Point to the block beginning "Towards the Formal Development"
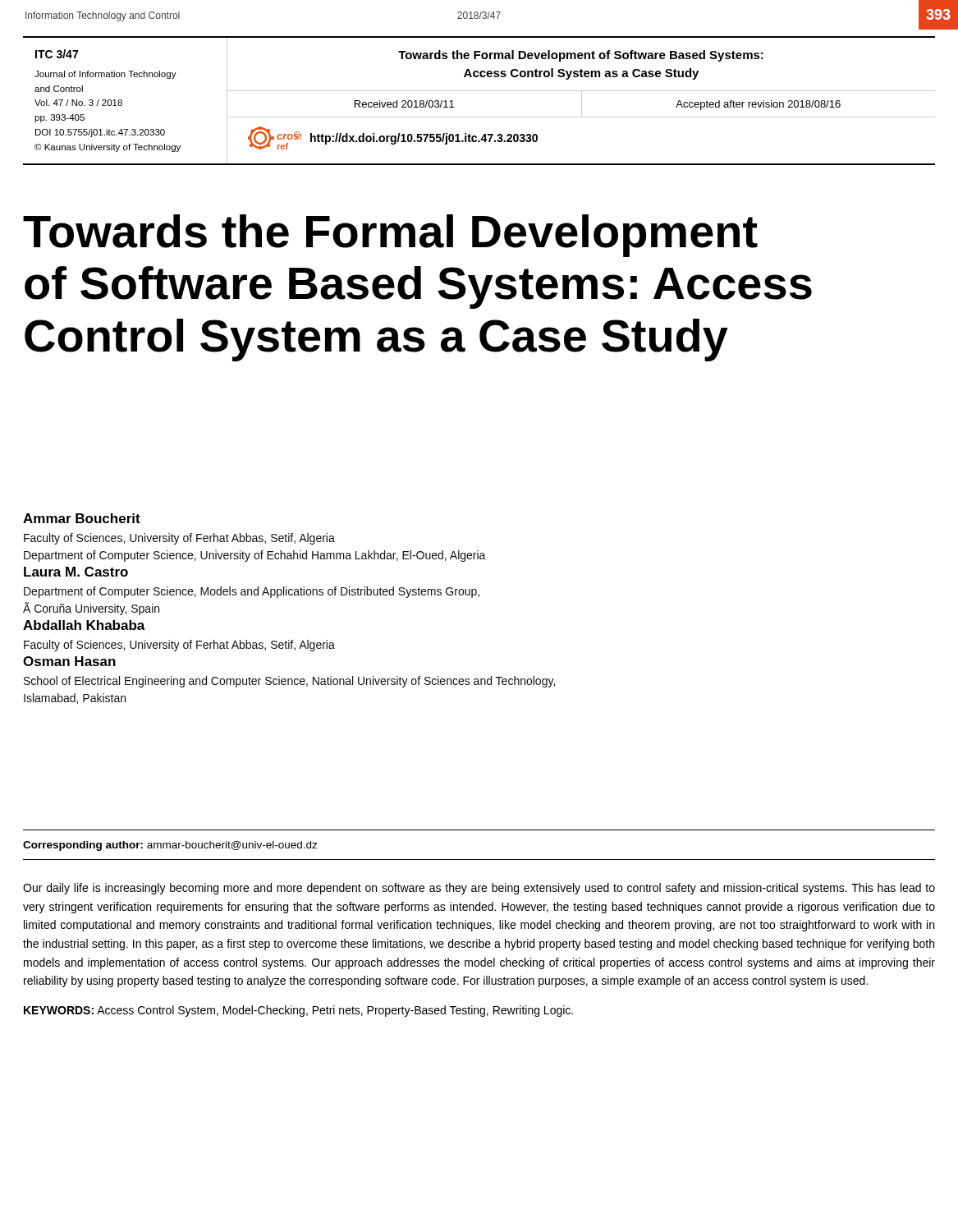This screenshot has width=958, height=1232. point(581,64)
